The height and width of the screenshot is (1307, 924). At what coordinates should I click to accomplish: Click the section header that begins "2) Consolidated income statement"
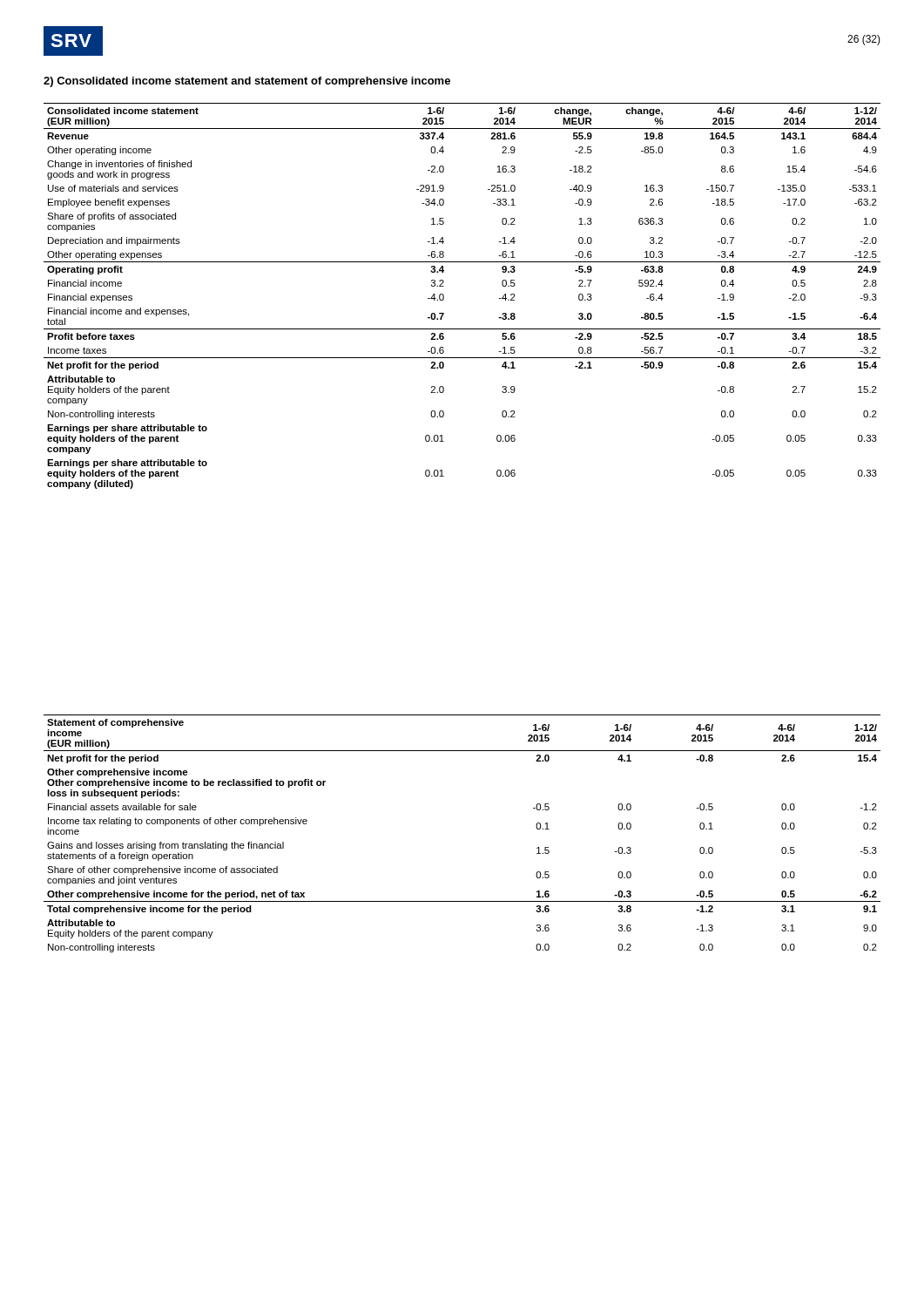[x=247, y=81]
